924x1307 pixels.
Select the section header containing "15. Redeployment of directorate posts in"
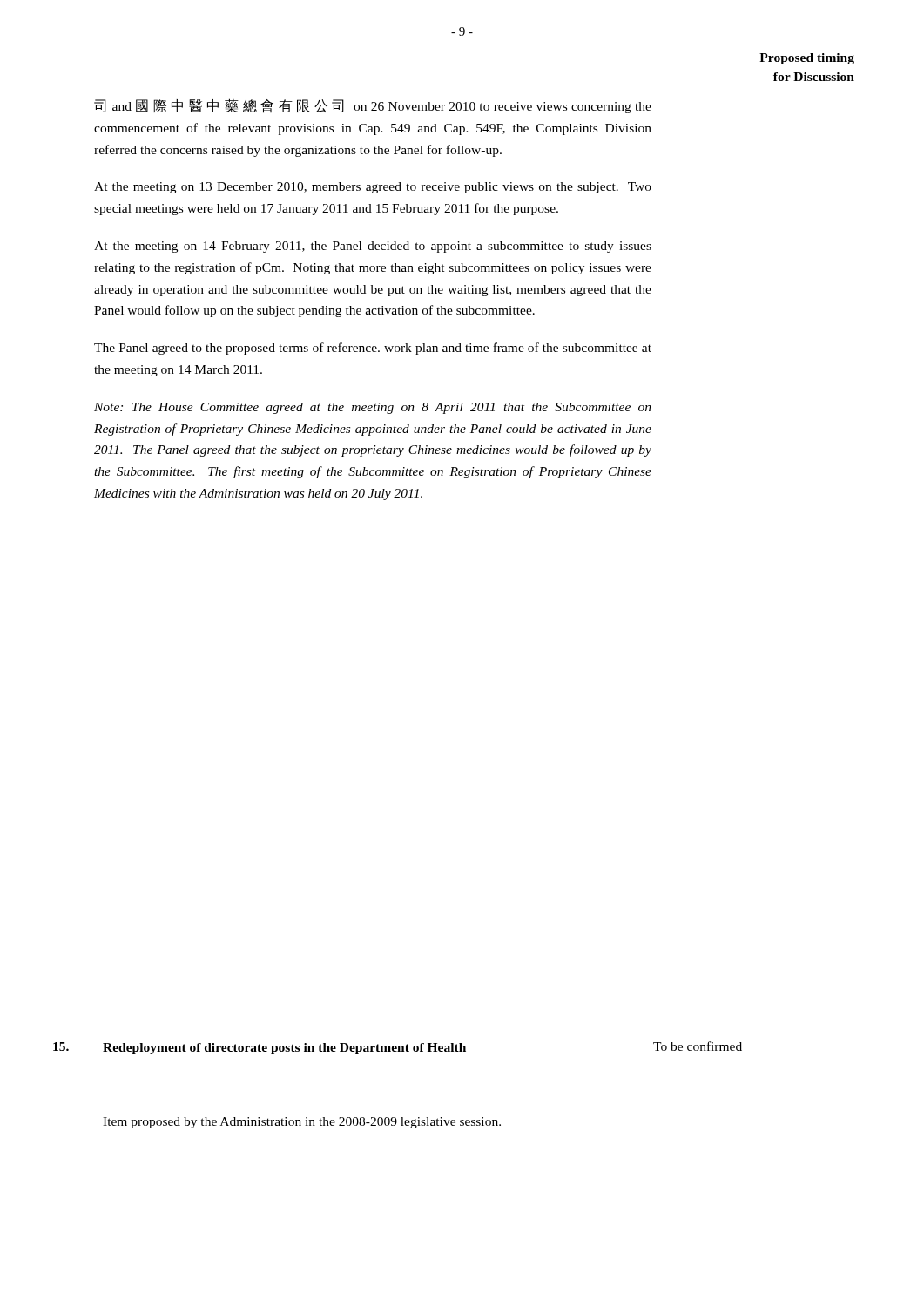coord(431,1047)
